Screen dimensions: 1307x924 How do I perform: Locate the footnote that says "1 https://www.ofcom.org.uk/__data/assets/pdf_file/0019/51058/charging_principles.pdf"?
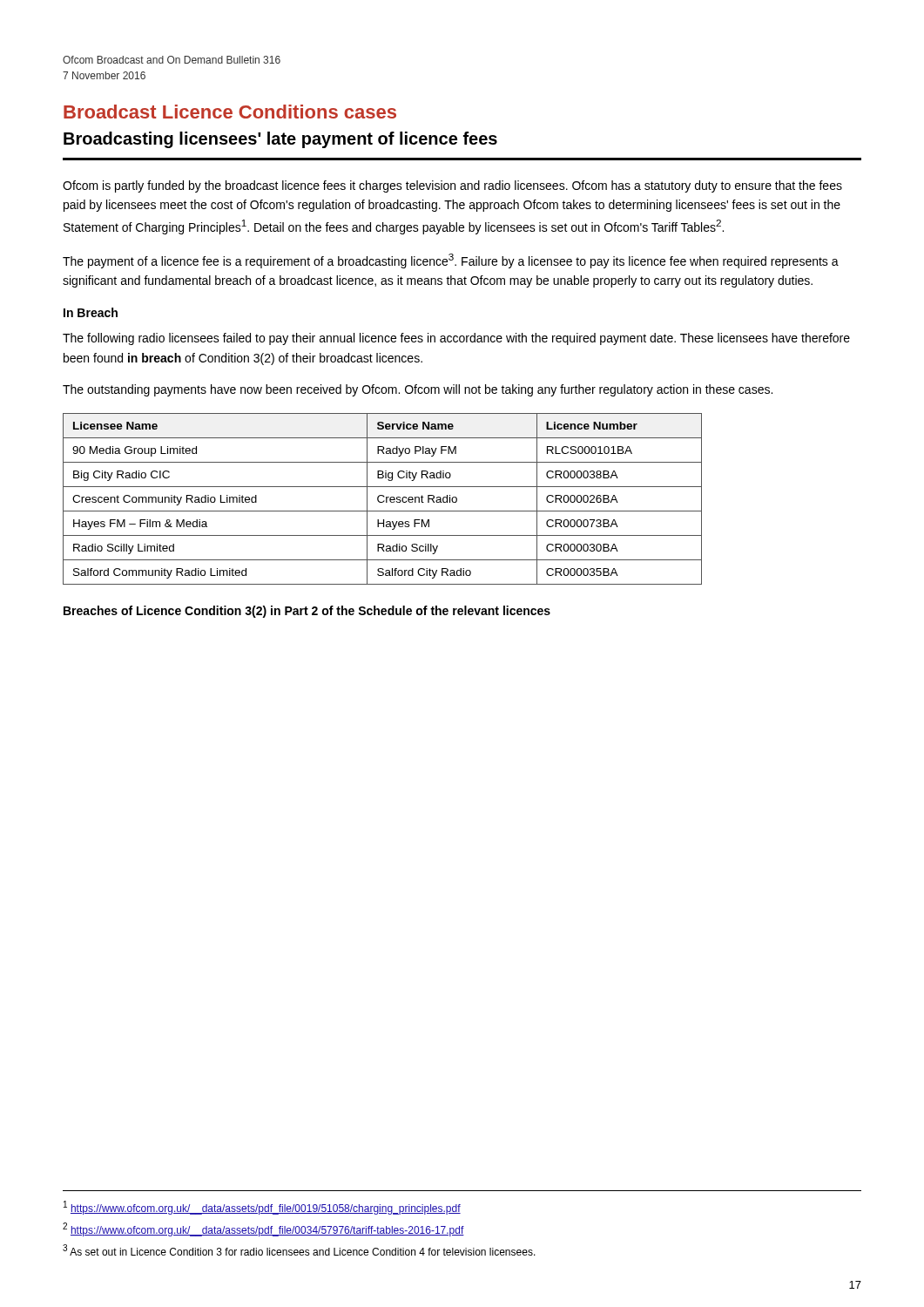261,1207
